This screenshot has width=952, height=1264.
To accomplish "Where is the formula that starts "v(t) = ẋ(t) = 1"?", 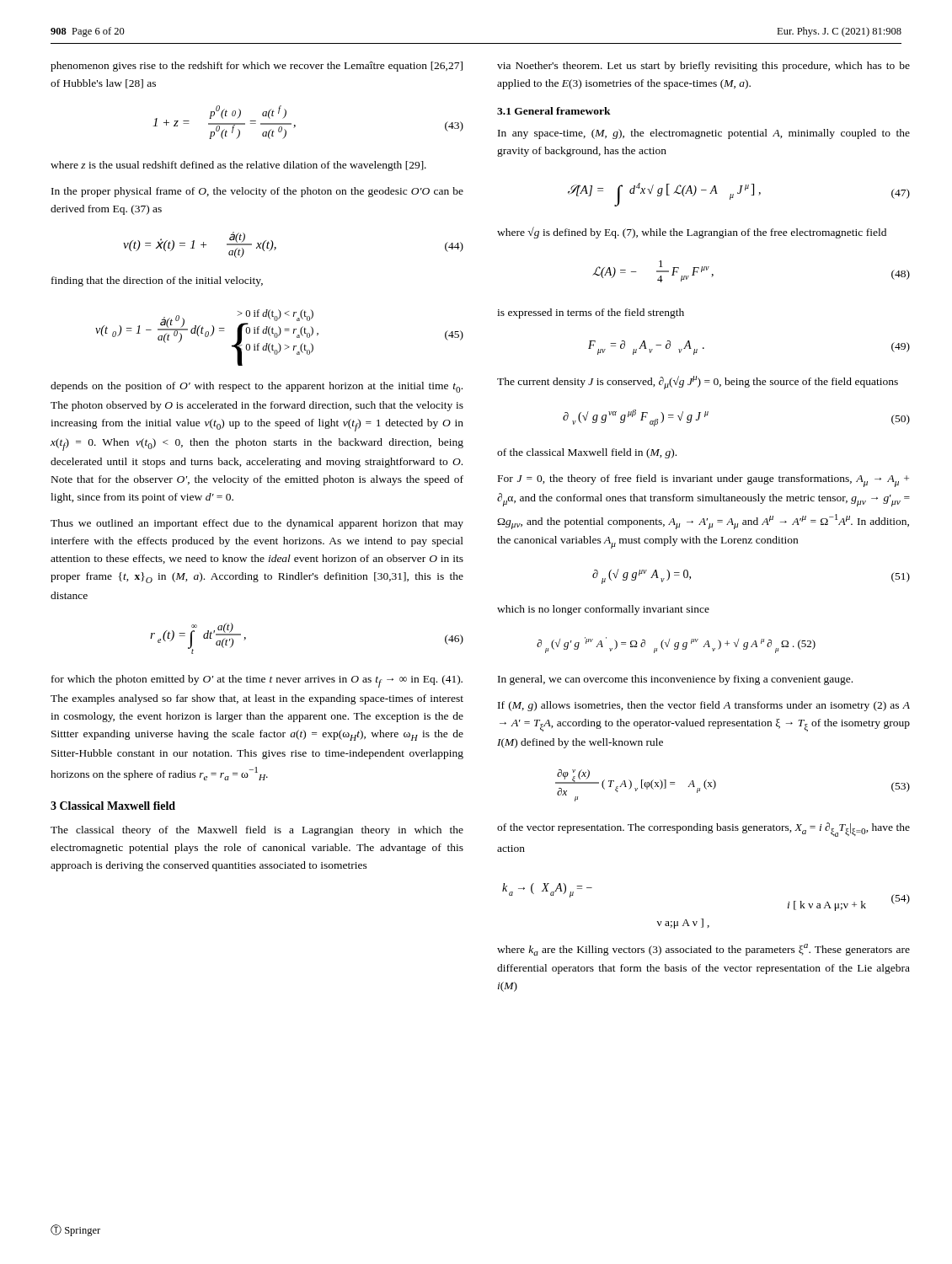I will 257,246.
